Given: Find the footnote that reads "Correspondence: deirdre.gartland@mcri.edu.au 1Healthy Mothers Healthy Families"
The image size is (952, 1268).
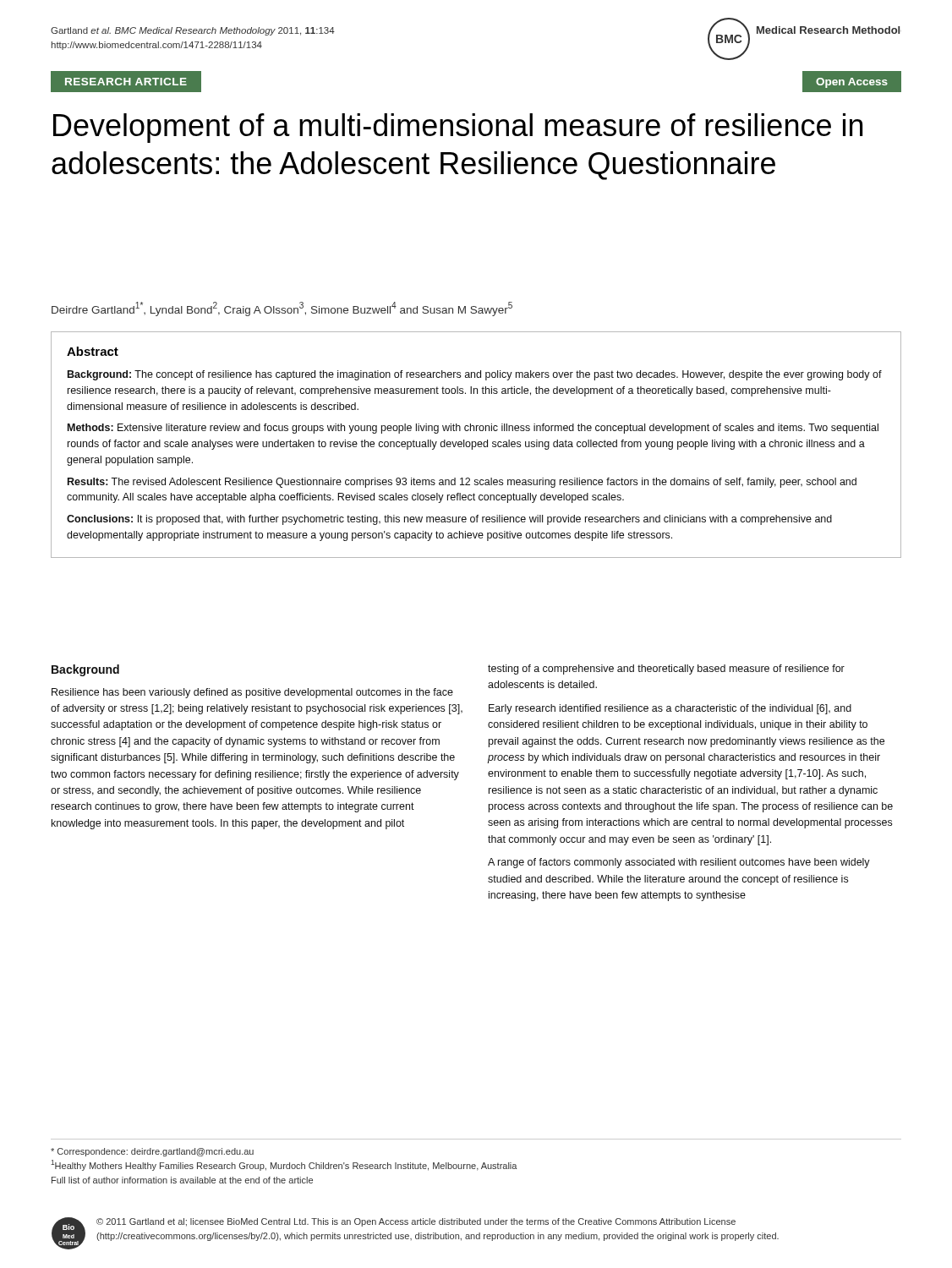Looking at the screenshot, I should coord(284,1165).
